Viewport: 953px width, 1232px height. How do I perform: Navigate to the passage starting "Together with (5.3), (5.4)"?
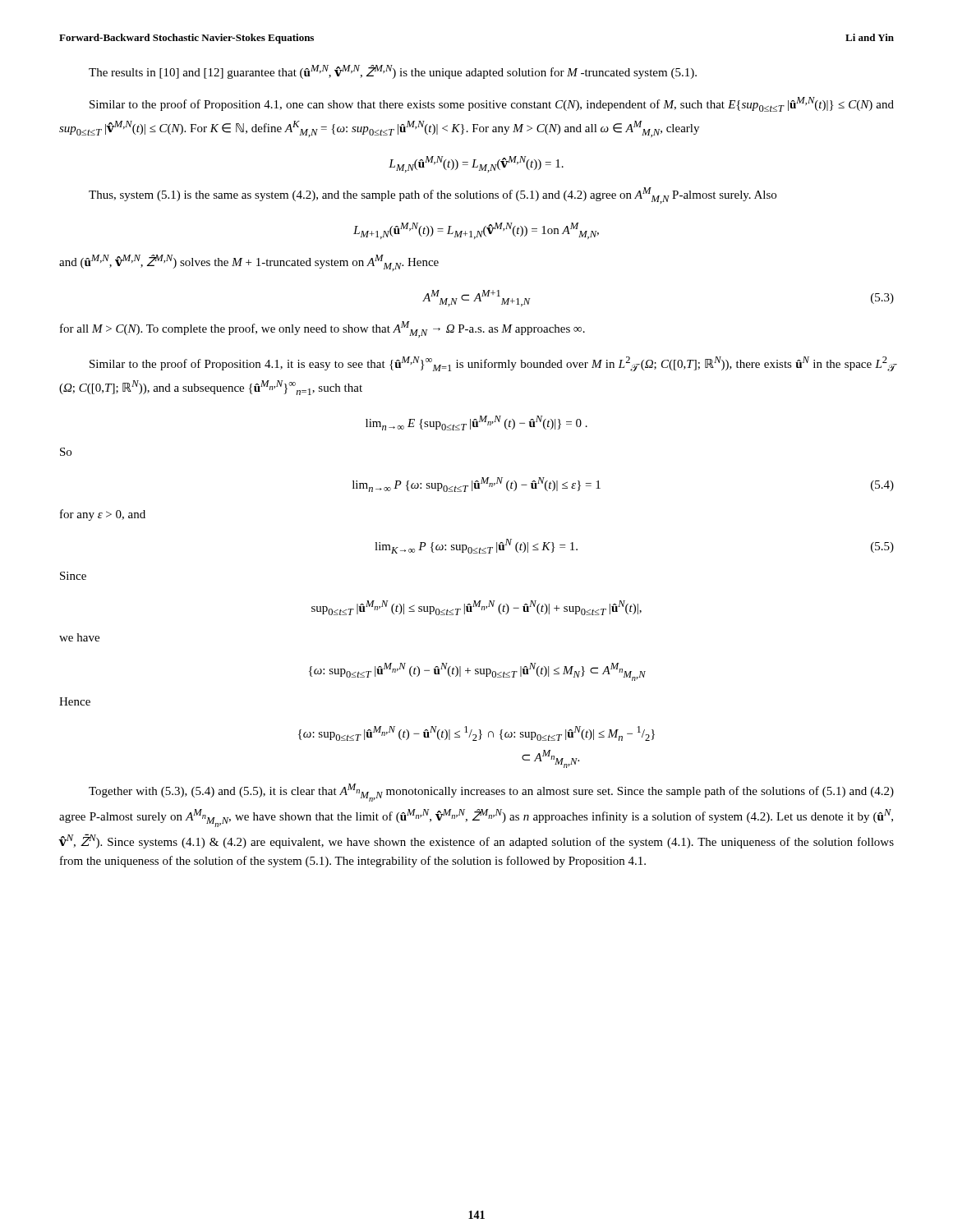[476, 824]
